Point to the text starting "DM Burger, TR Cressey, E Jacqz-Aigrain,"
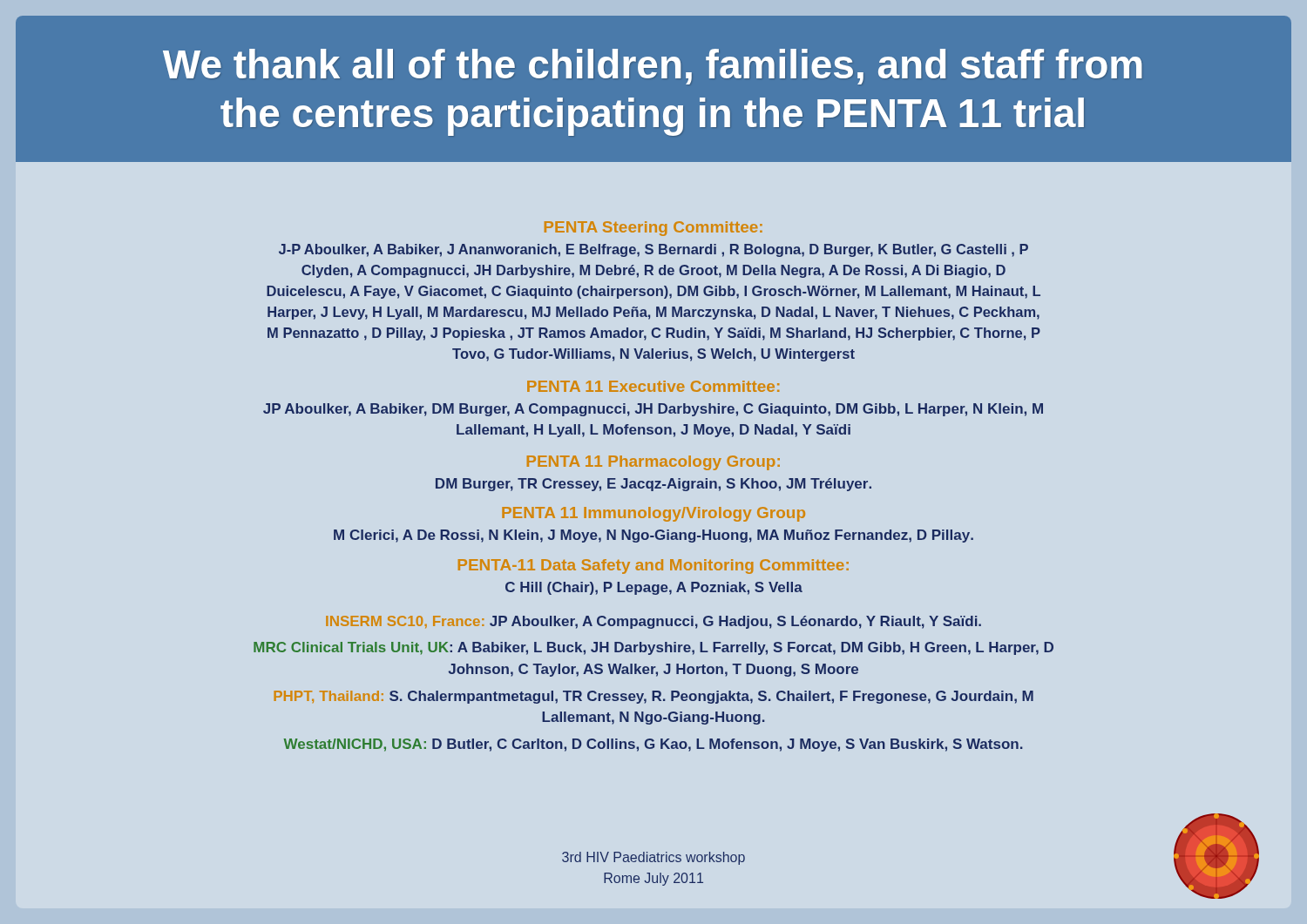Image resolution: width=1307 pixels, height=924 pixels. click(x=654, y=484)
